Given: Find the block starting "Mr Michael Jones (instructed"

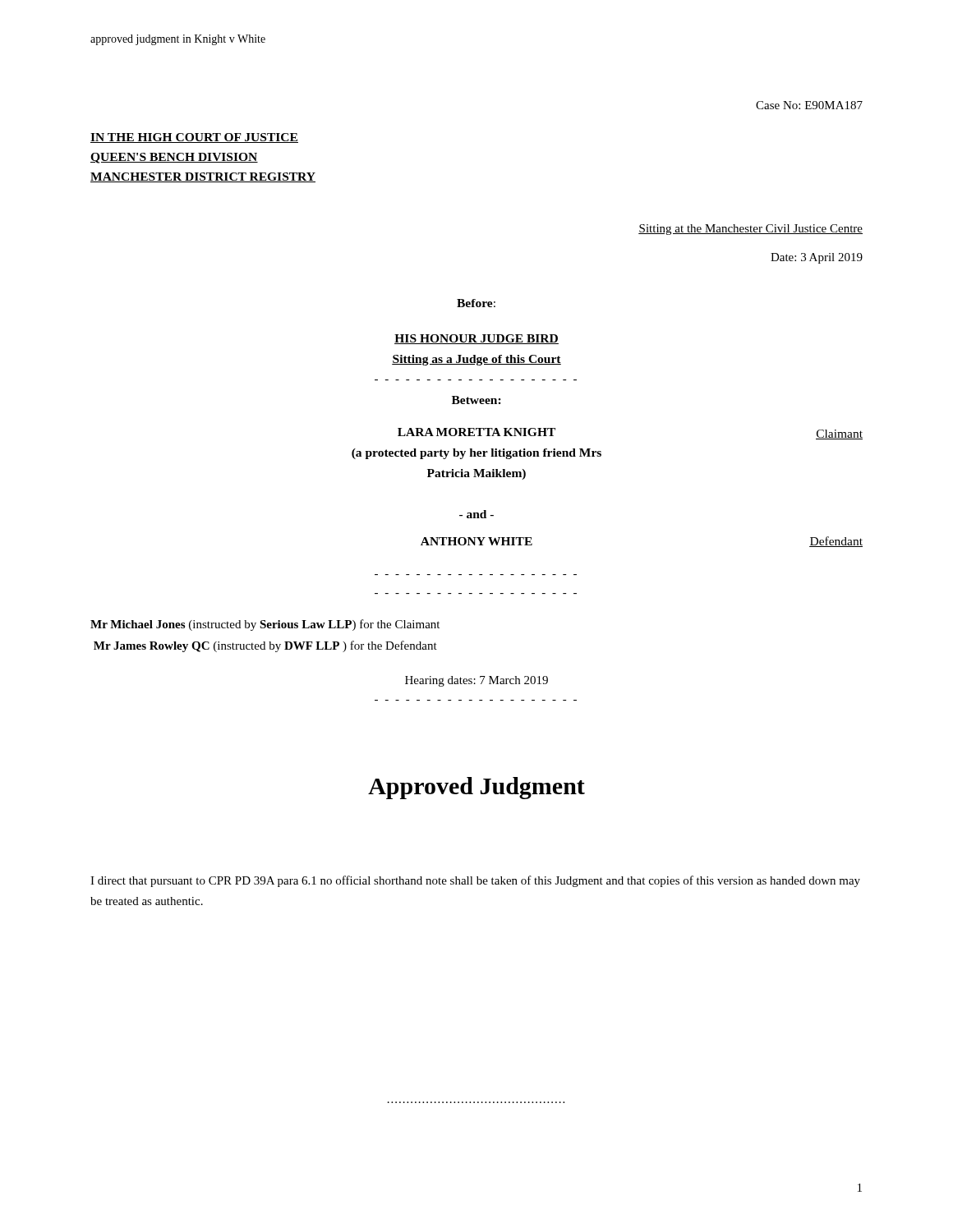Looking at the screenshot, I should pyautogui.click(x=265, y=635).
